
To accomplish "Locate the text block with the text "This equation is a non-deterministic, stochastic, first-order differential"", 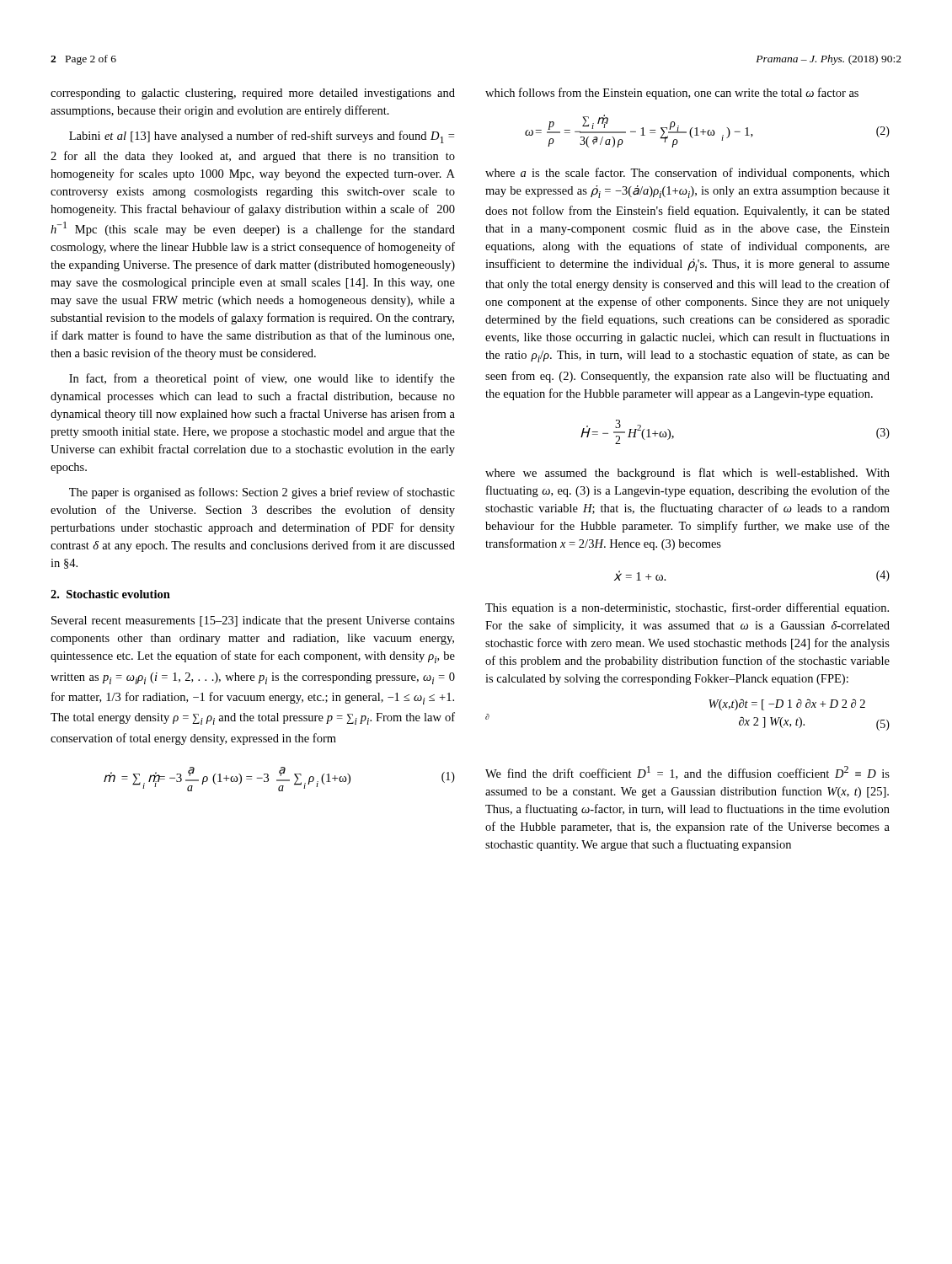I will [x=687, y=643].
